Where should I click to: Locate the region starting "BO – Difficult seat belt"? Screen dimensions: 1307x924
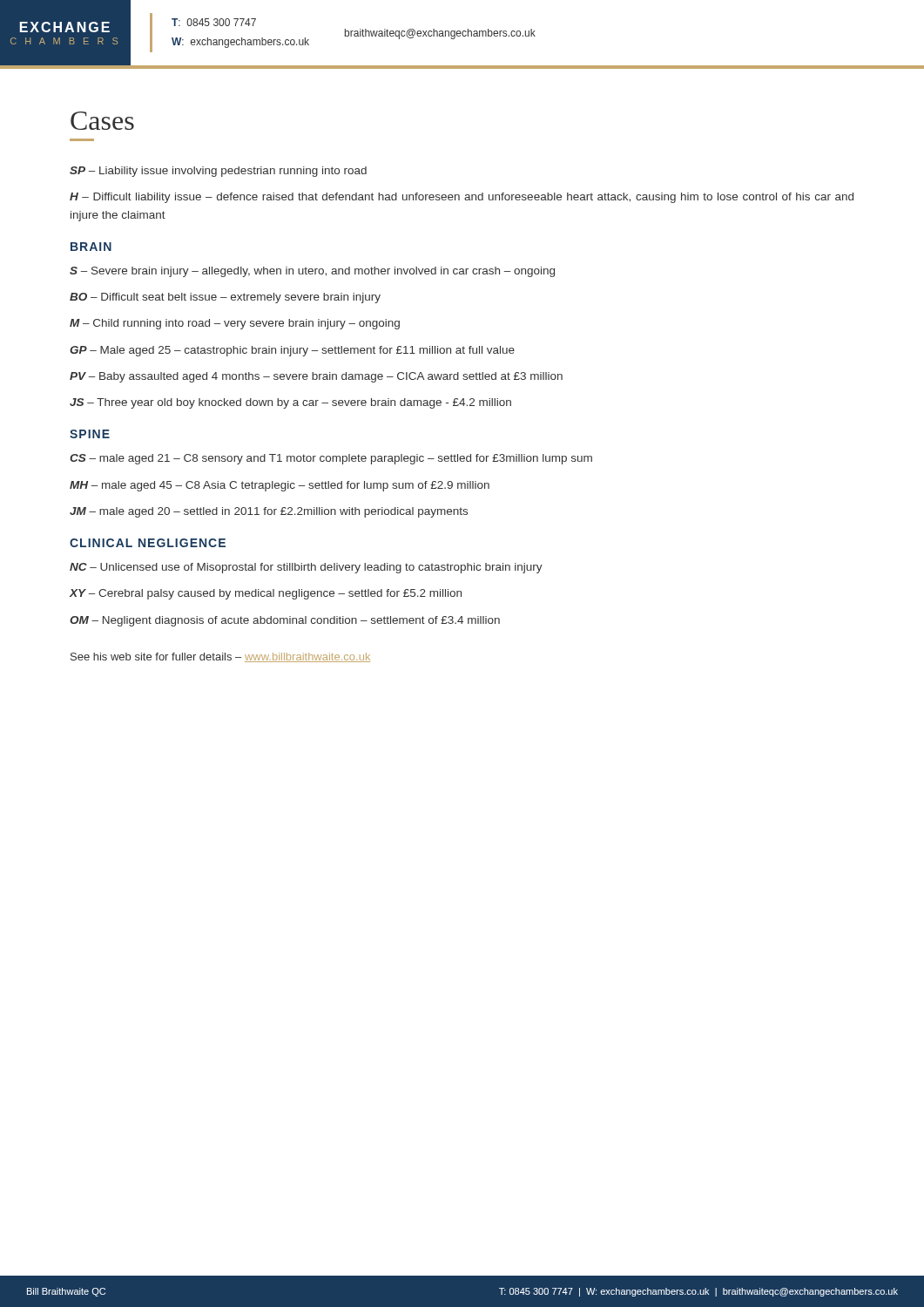[225, 297]
